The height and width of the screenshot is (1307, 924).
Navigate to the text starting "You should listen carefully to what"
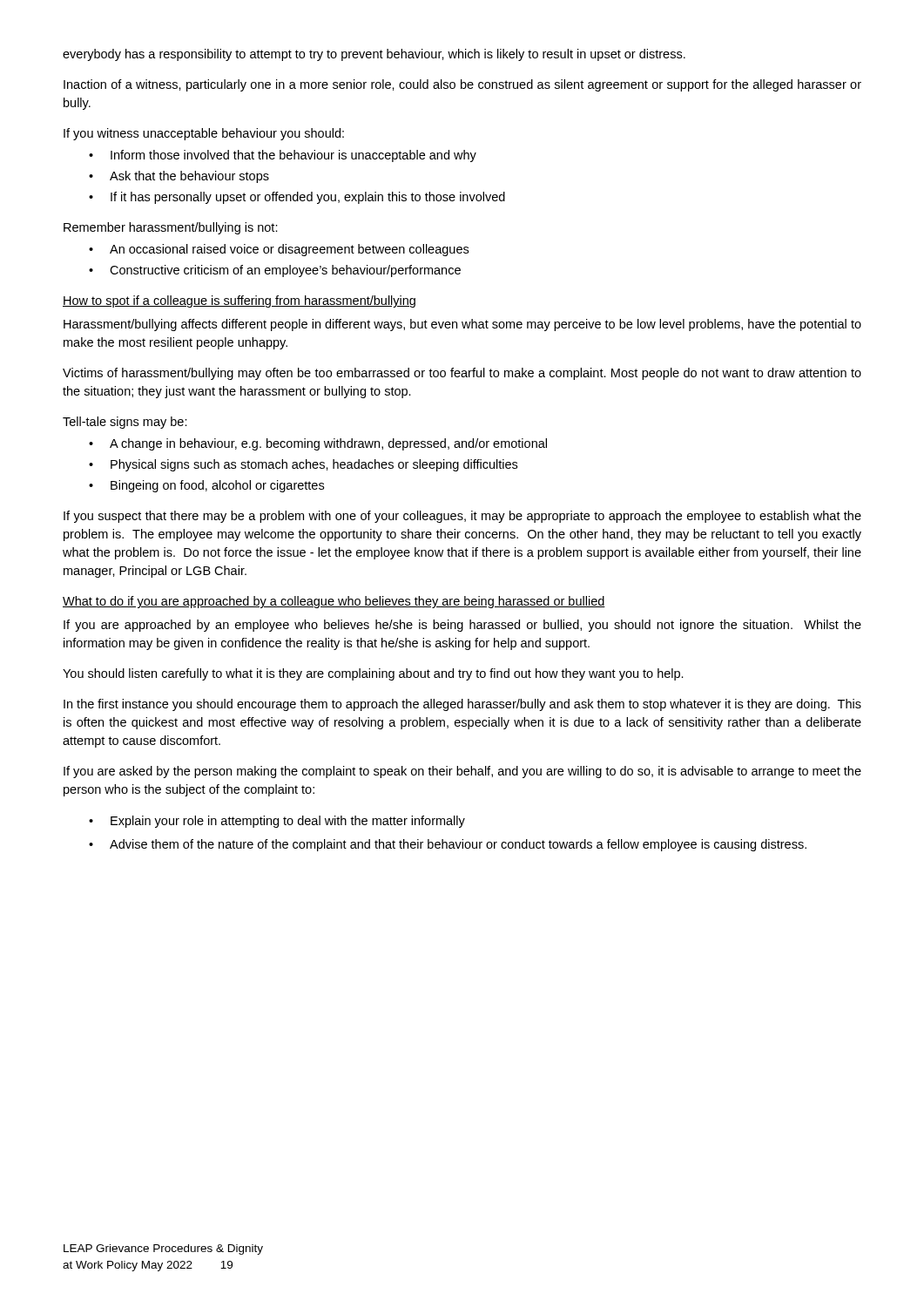pyautogui.click(x=373, y=674)
